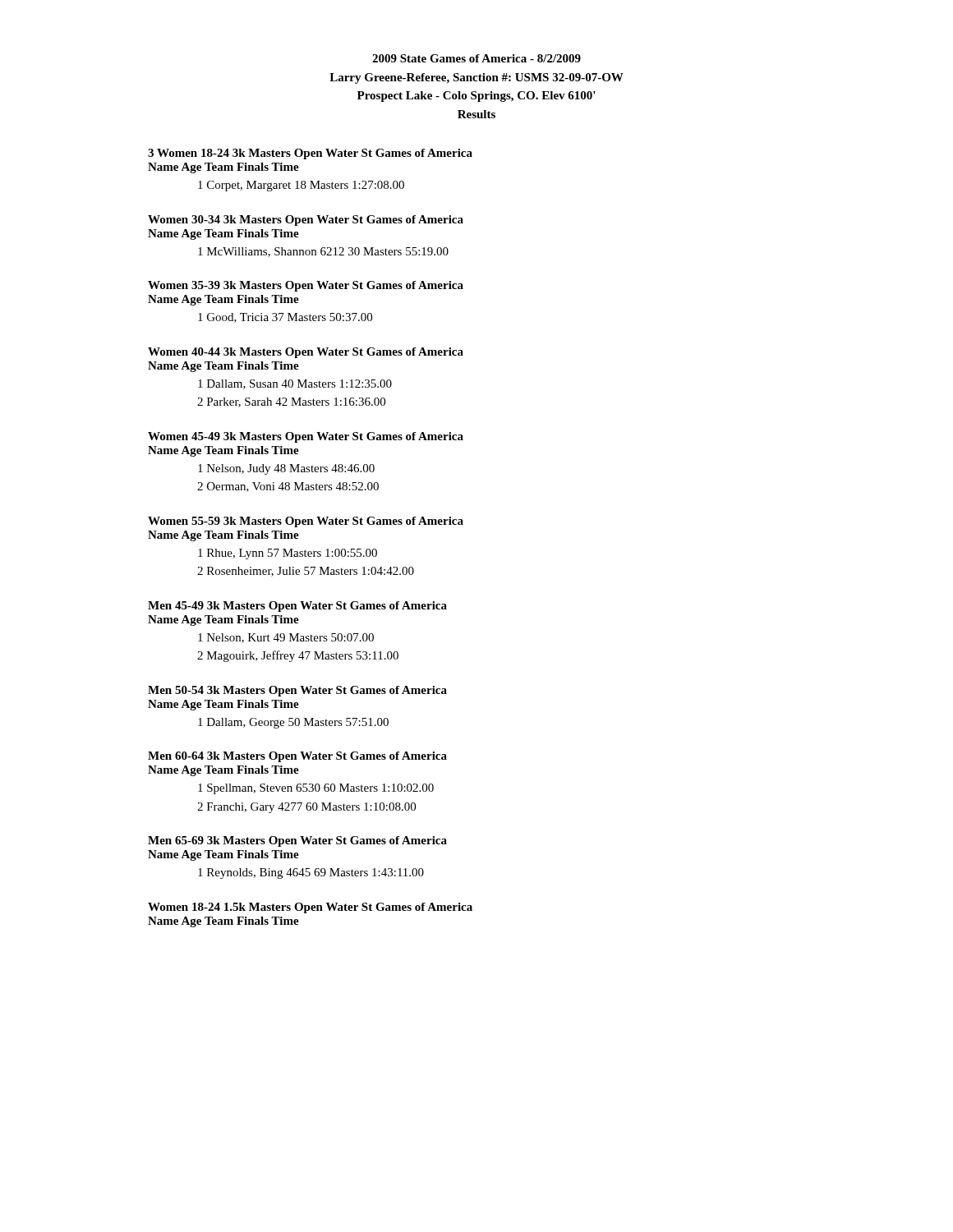Point to the block starting "1 Nelson, Judy 48 Masters 48:46.00"
953x1232 pixels.
[x=286, y=468]
